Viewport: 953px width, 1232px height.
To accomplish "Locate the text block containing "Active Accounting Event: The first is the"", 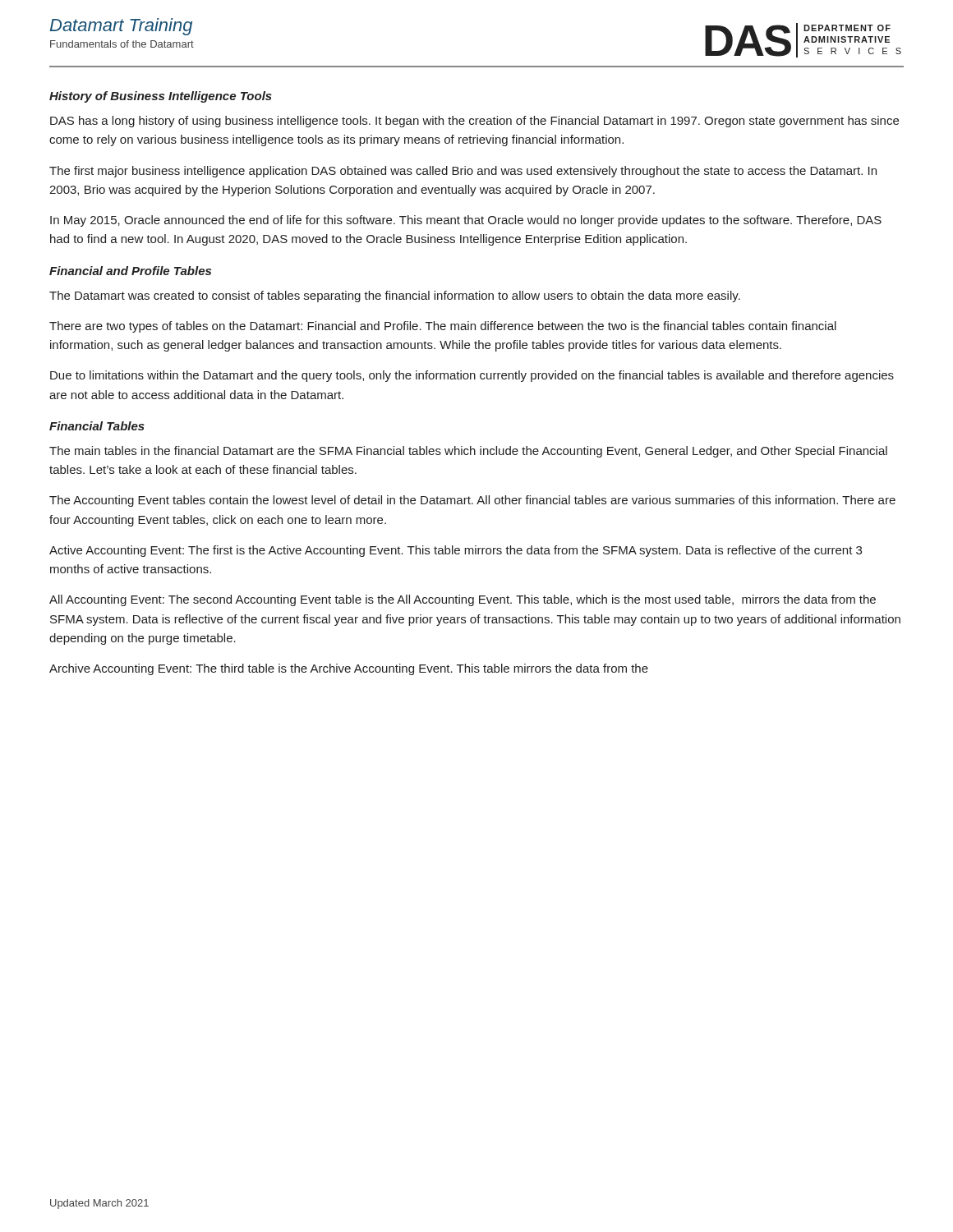I will tap(456, 559).
